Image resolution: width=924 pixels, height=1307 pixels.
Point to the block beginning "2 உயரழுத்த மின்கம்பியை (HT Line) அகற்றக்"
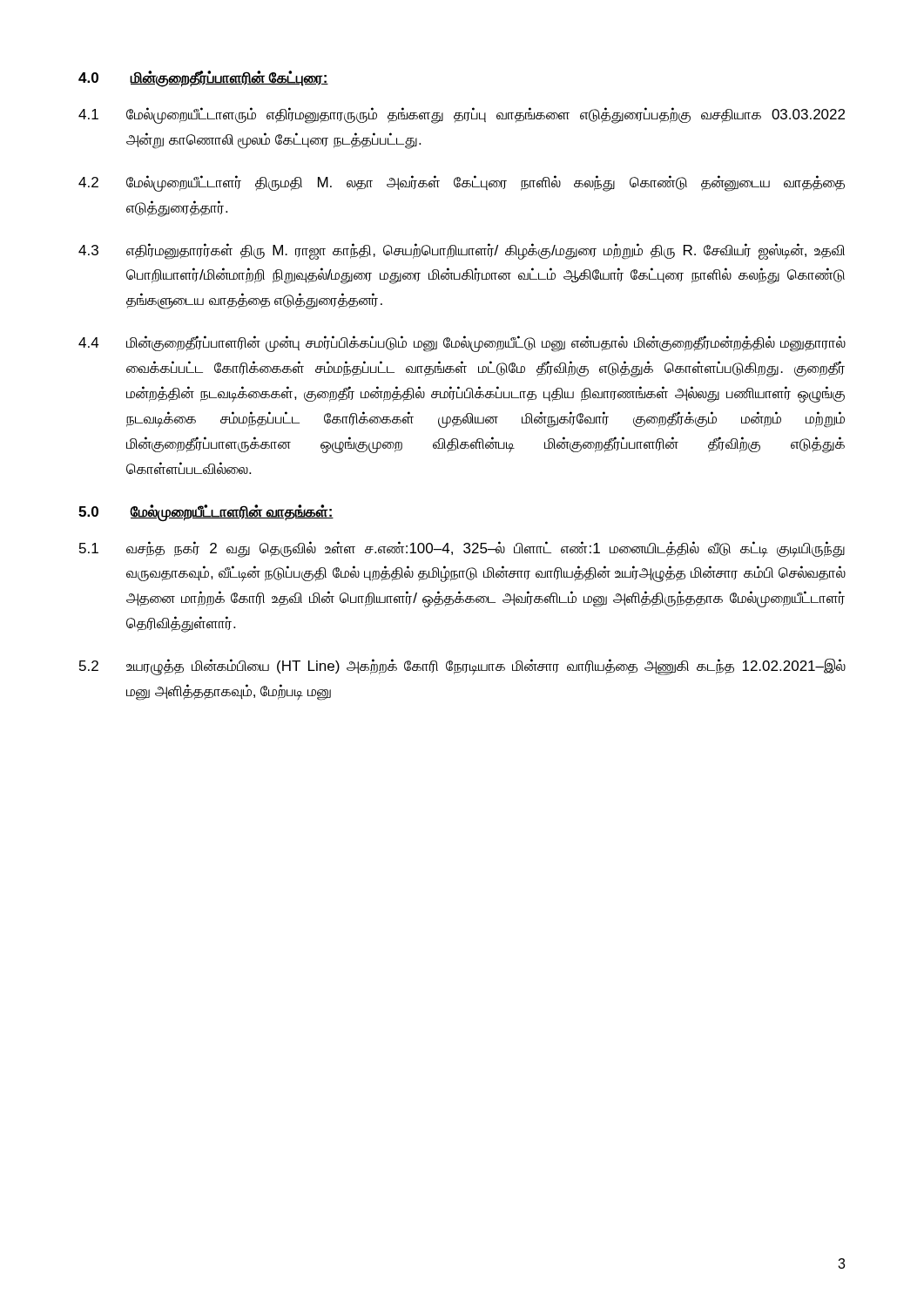click(462, 680)
